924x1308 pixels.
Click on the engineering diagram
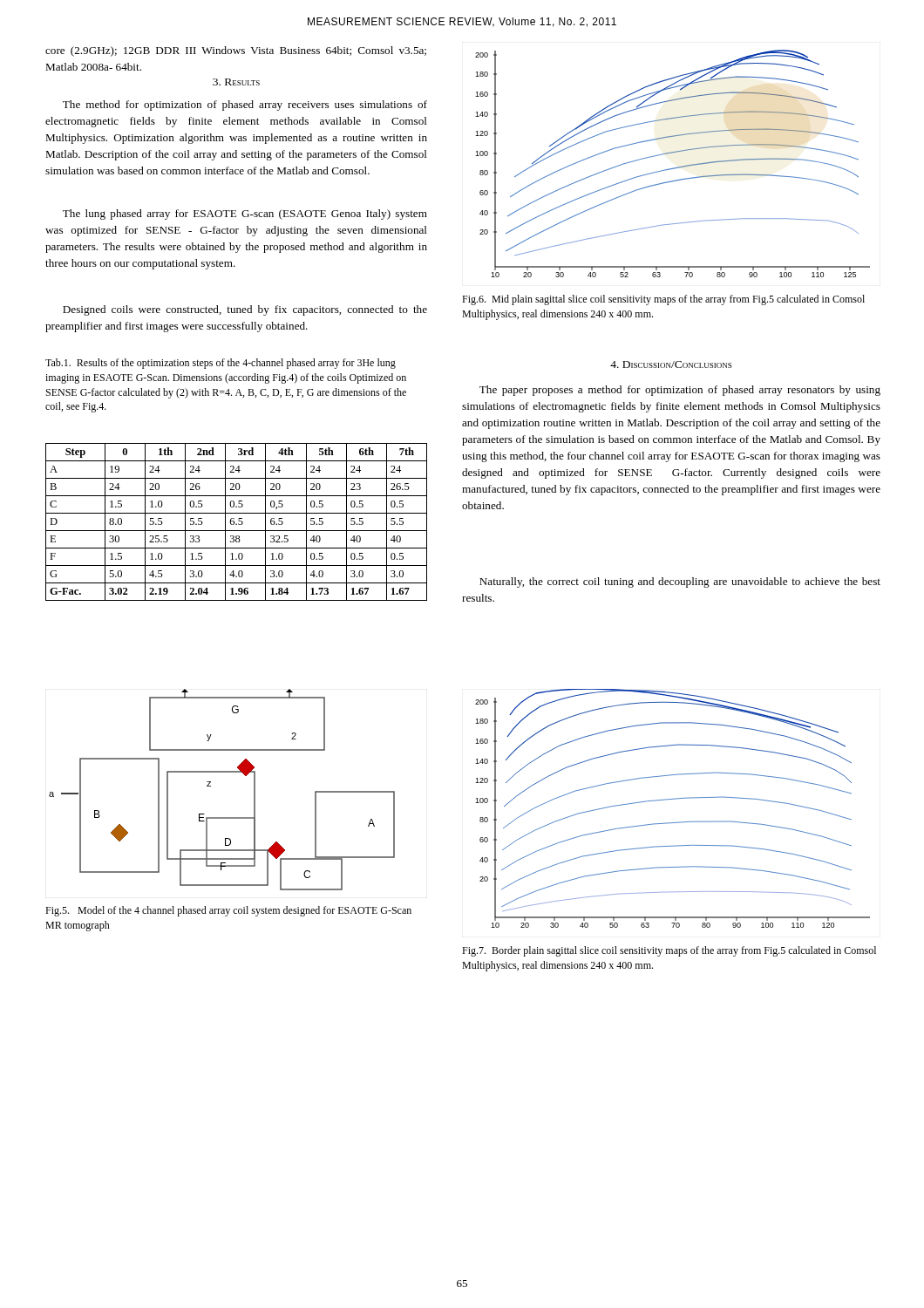[236, 794]
